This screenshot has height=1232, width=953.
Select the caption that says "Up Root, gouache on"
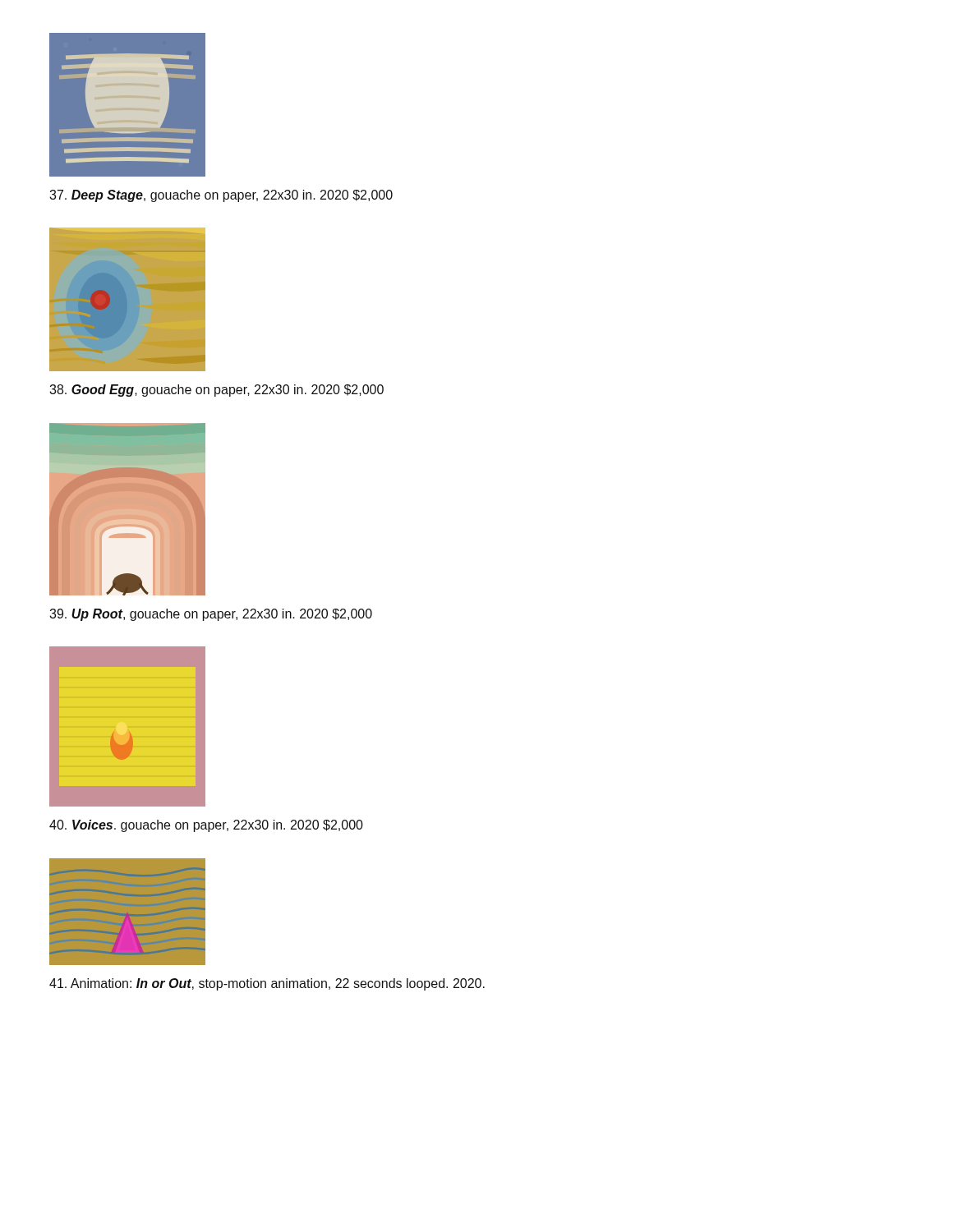coord(211,614)
